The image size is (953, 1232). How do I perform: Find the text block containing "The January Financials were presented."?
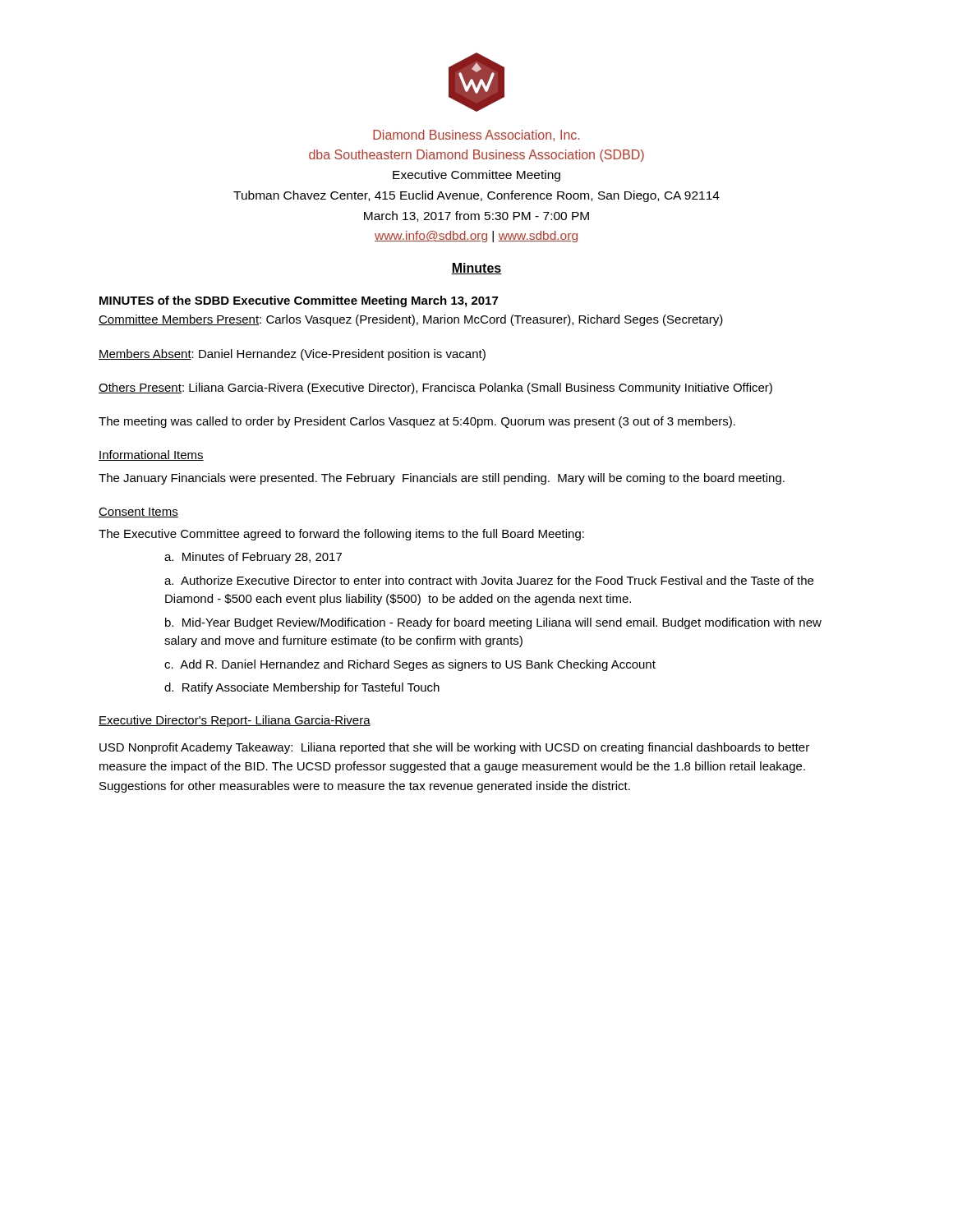coord(442,477)
